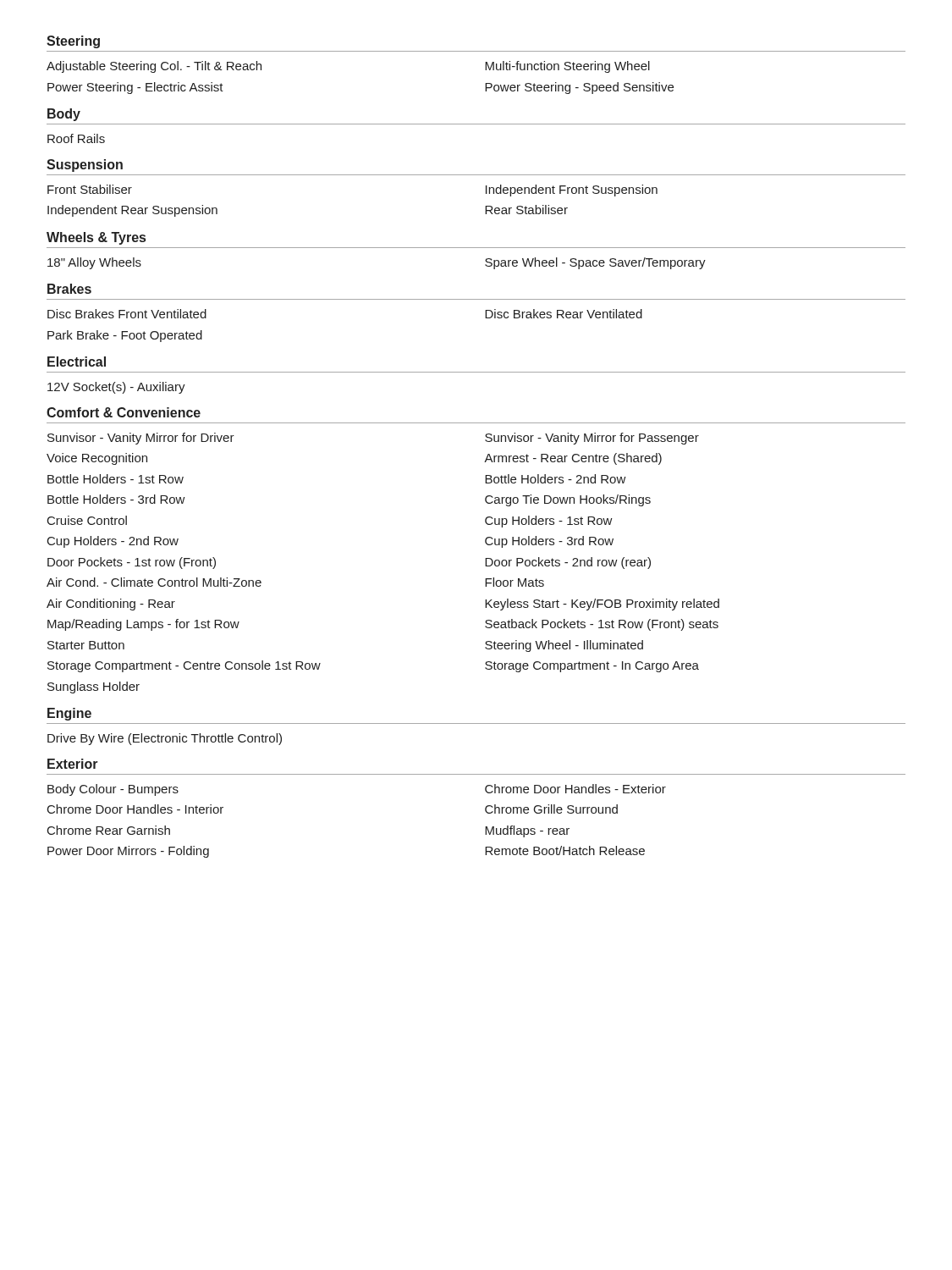Locate the list item that reads "Rear Stabiliser"
This screenshot has height=1270, width=952.
coord(526,210)
